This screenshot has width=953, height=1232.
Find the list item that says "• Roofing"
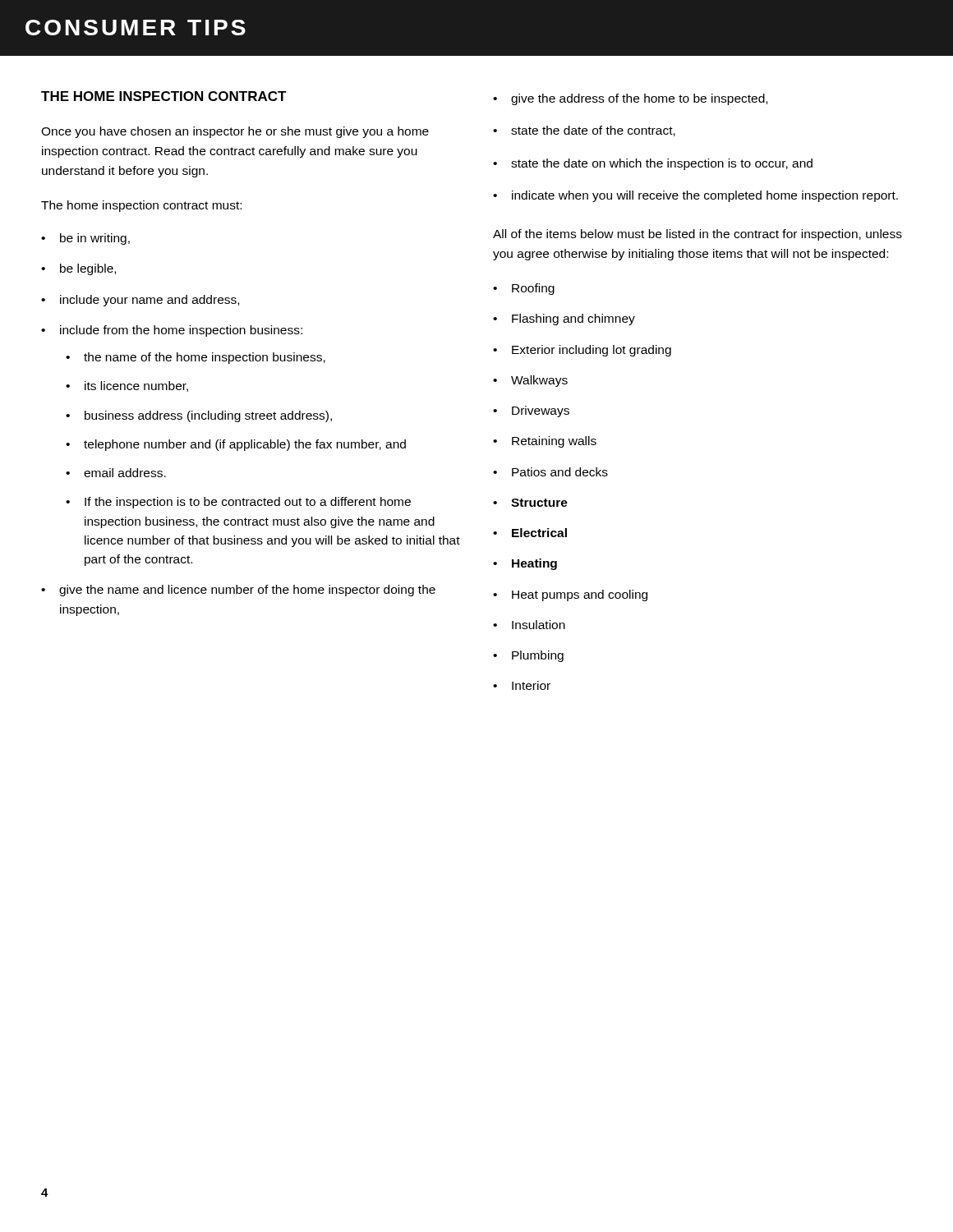pos(524,288)
